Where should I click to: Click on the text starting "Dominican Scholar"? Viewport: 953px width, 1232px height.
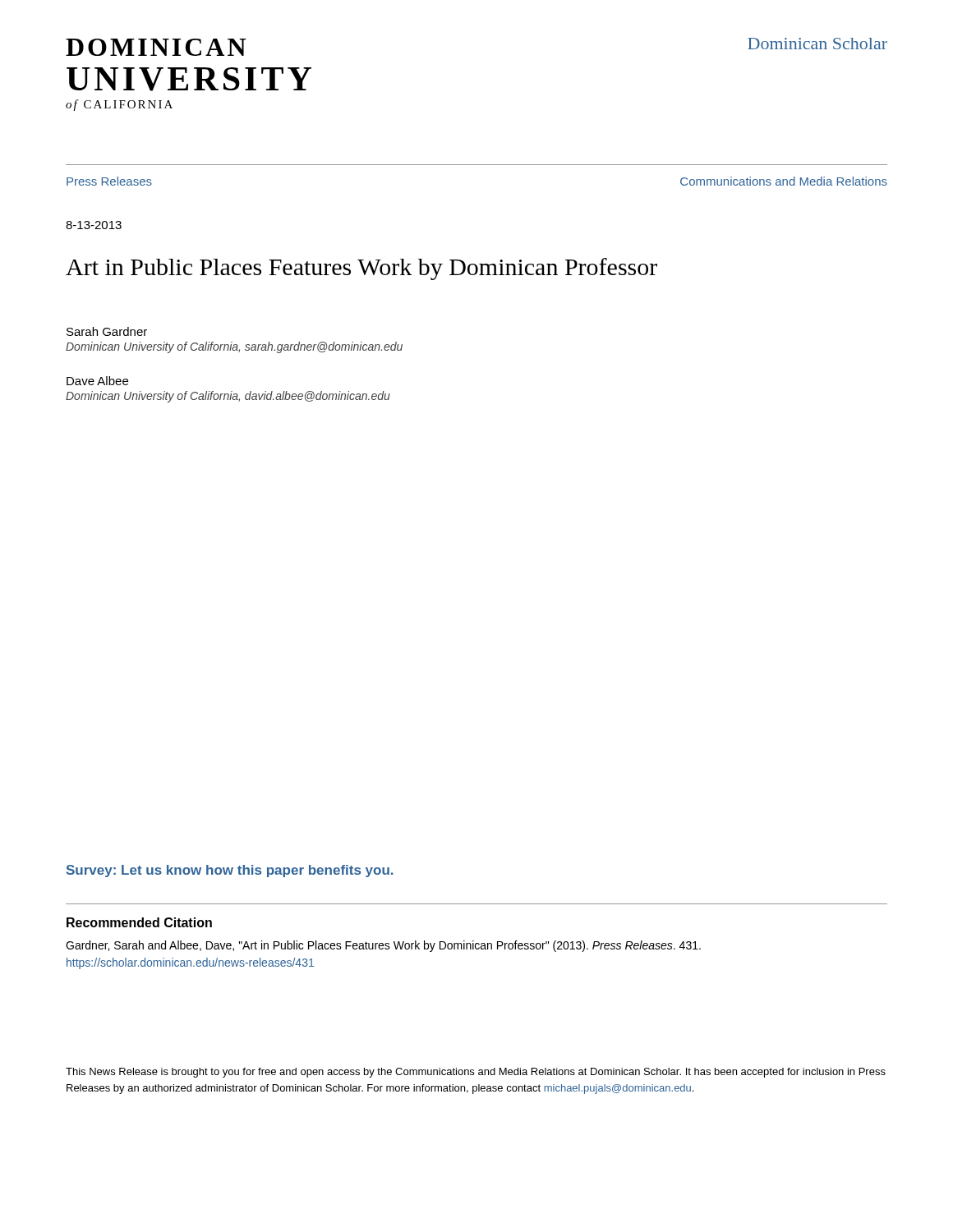[x=817, y=43]
